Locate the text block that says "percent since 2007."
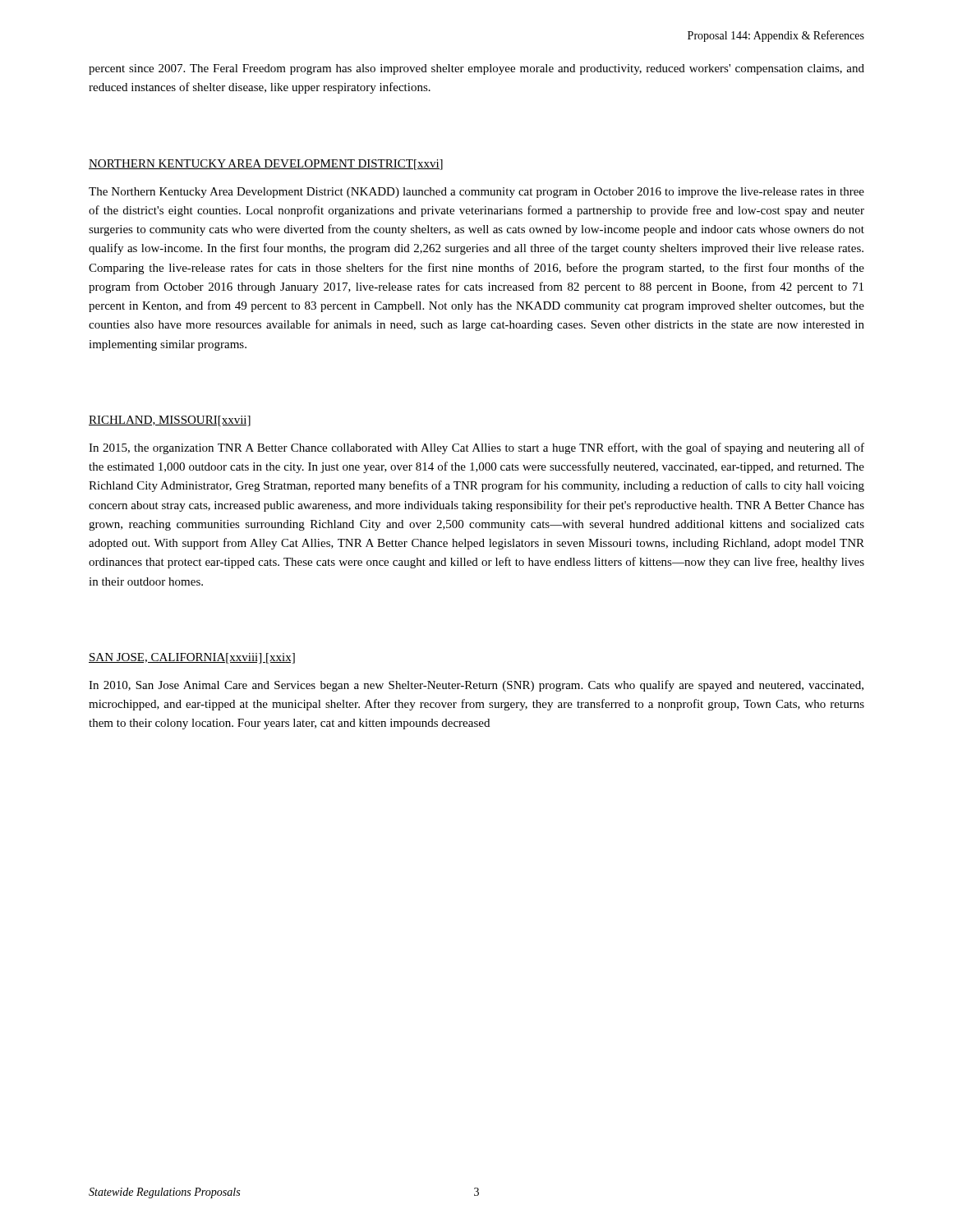953x1232 pixels. pos(476,78)
